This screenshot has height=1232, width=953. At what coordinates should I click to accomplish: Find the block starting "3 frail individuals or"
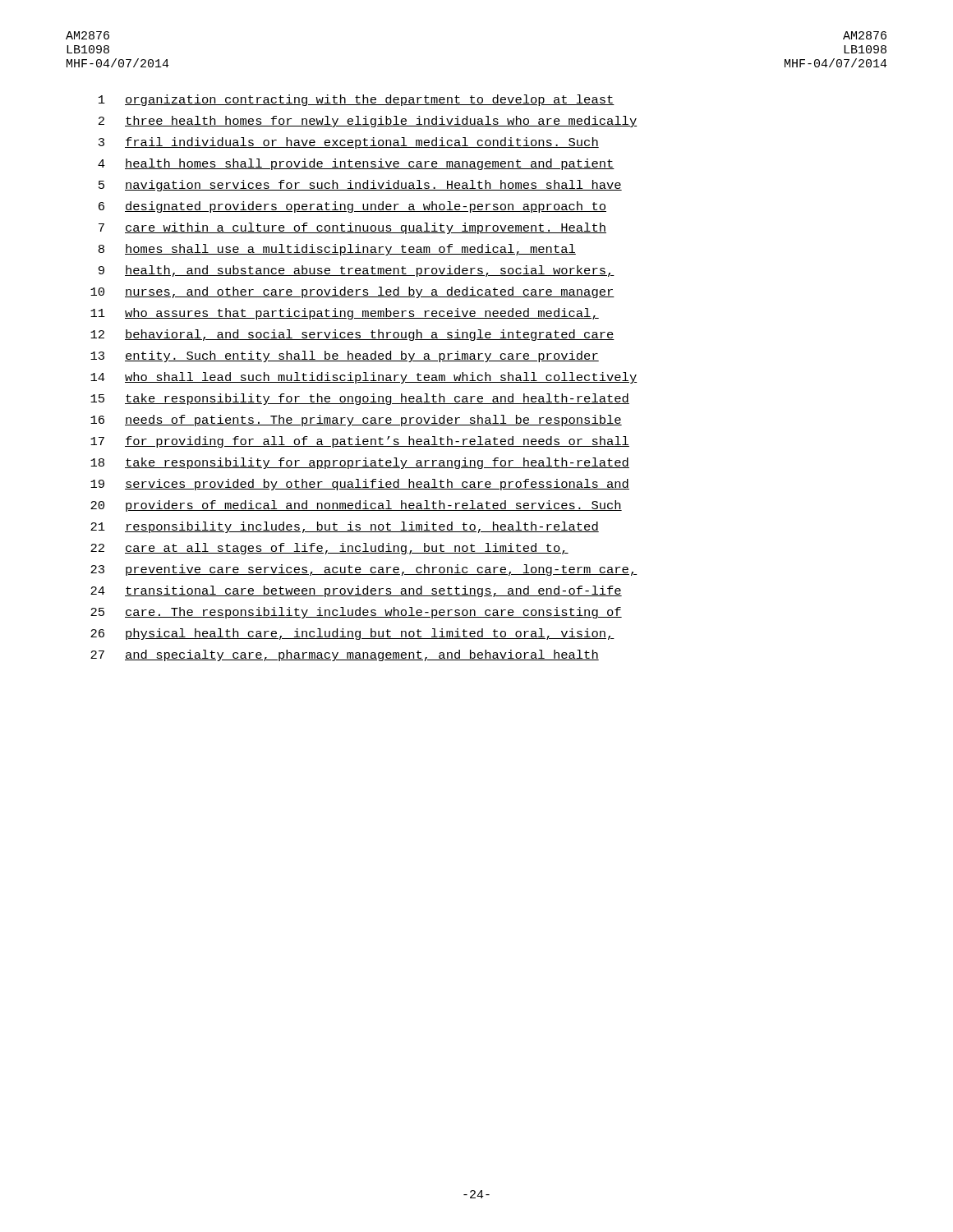point(476,143)
